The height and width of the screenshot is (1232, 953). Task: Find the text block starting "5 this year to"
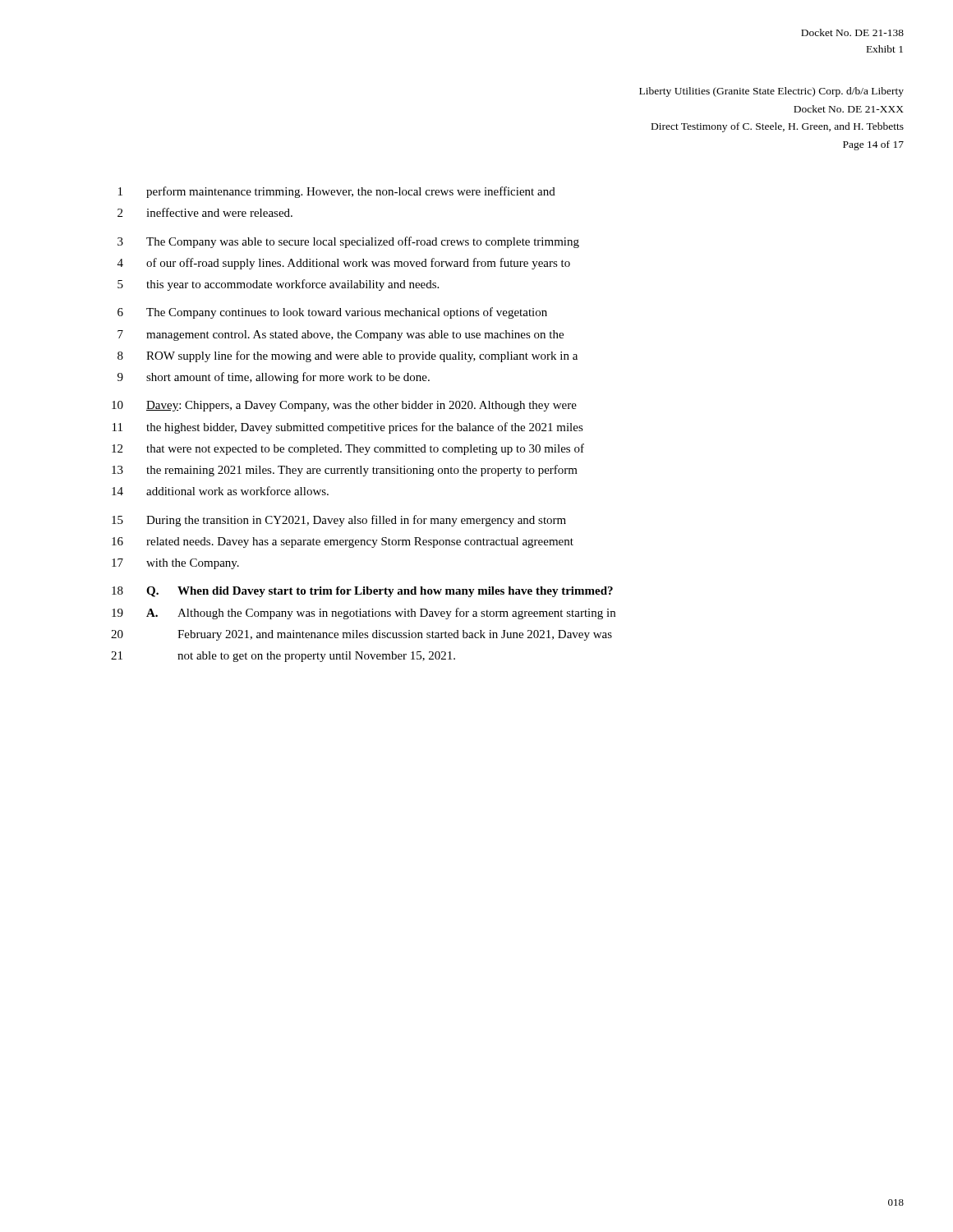pos(278,285)
